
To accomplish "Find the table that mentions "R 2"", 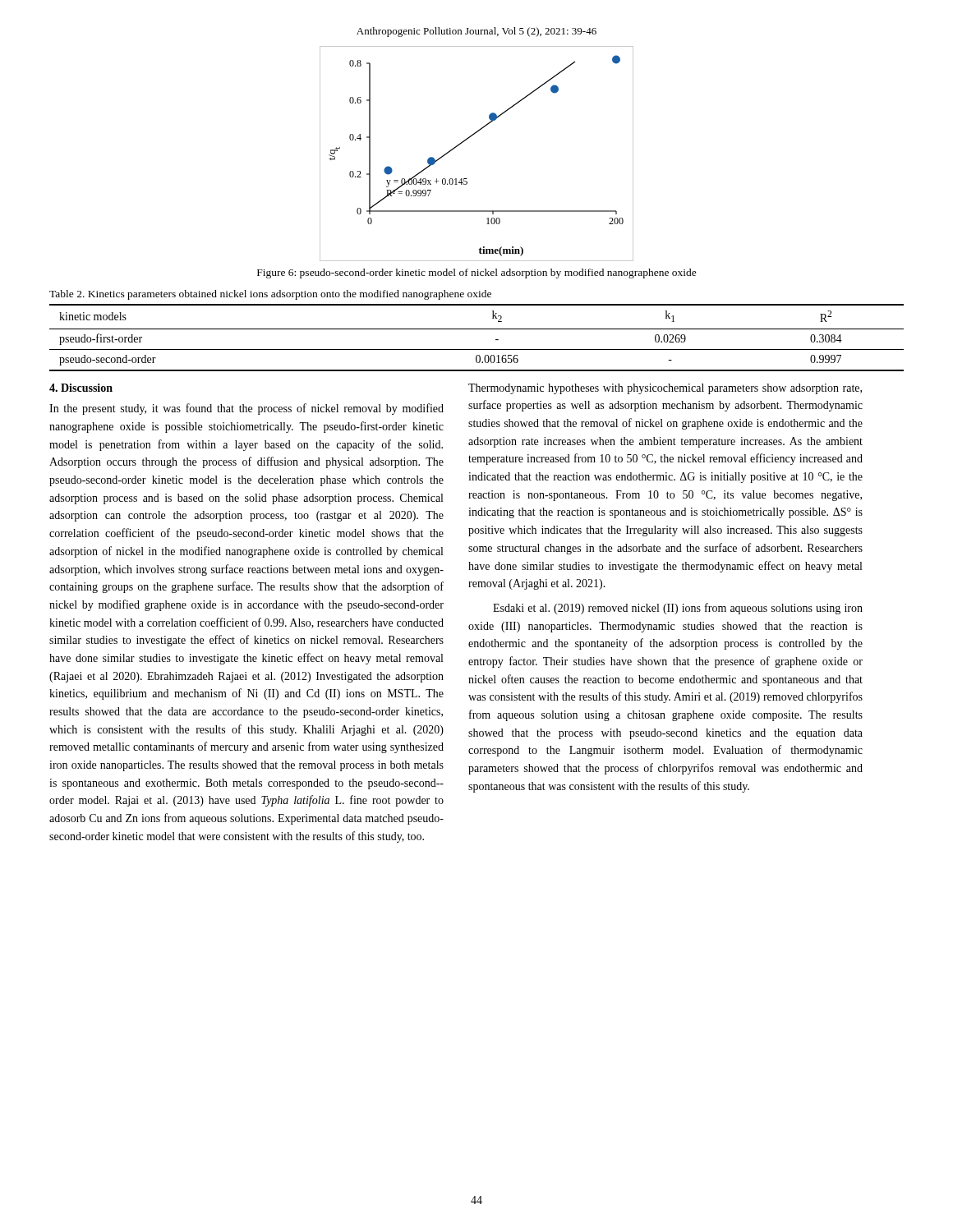I will [x=476, y=329].
